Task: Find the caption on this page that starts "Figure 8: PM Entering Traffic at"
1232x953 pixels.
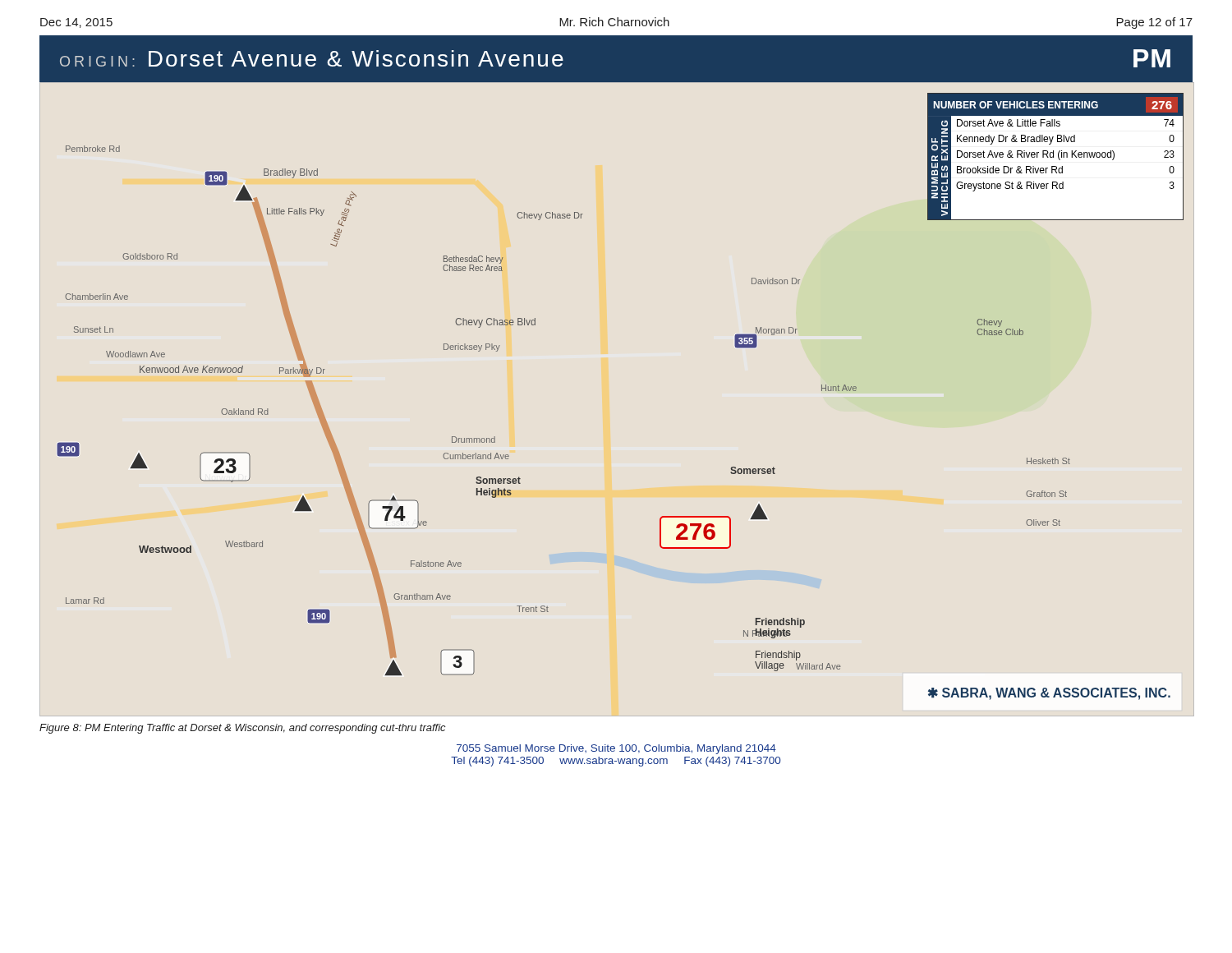Action: pos(243,727)
